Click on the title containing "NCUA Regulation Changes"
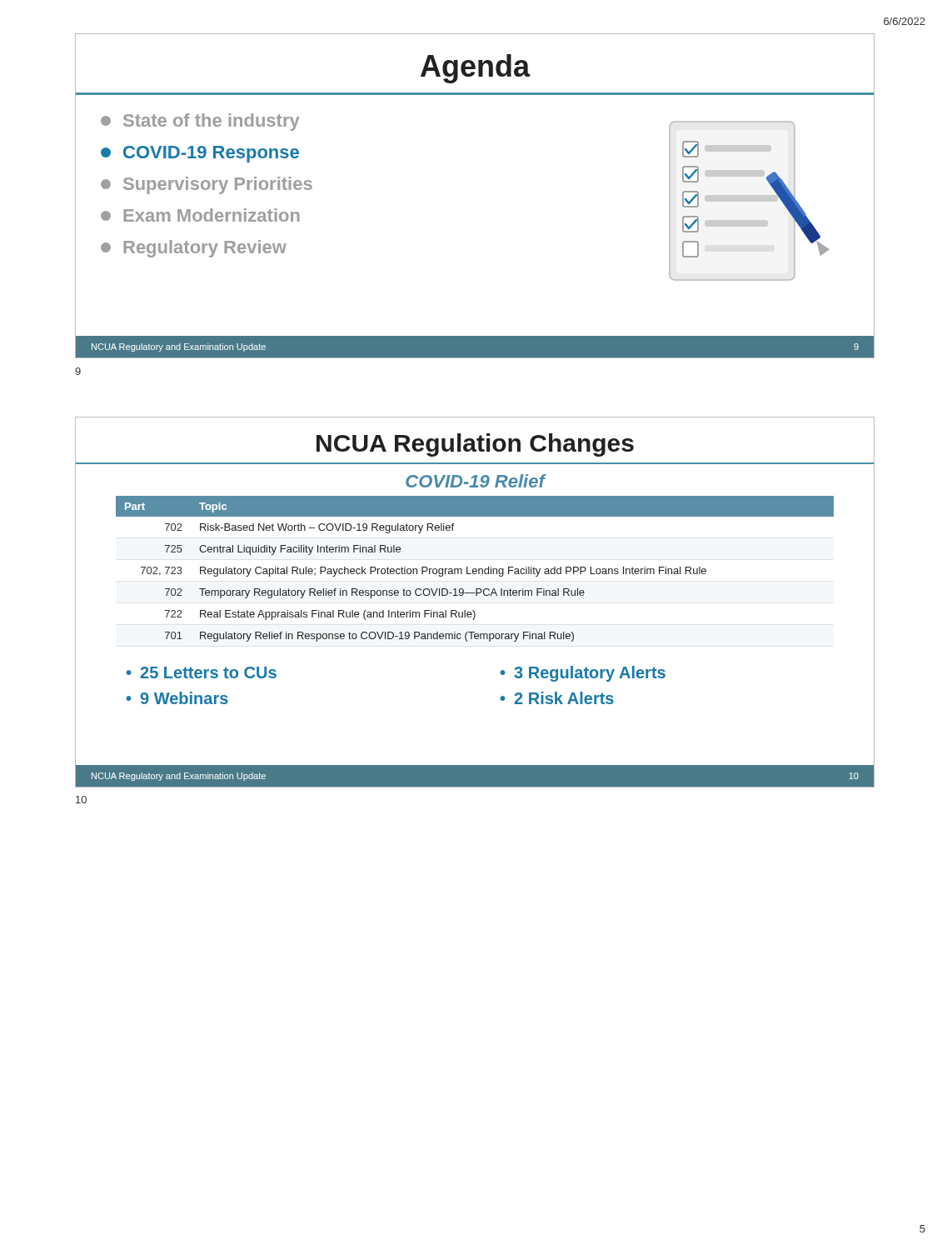 tap(475, 443)
